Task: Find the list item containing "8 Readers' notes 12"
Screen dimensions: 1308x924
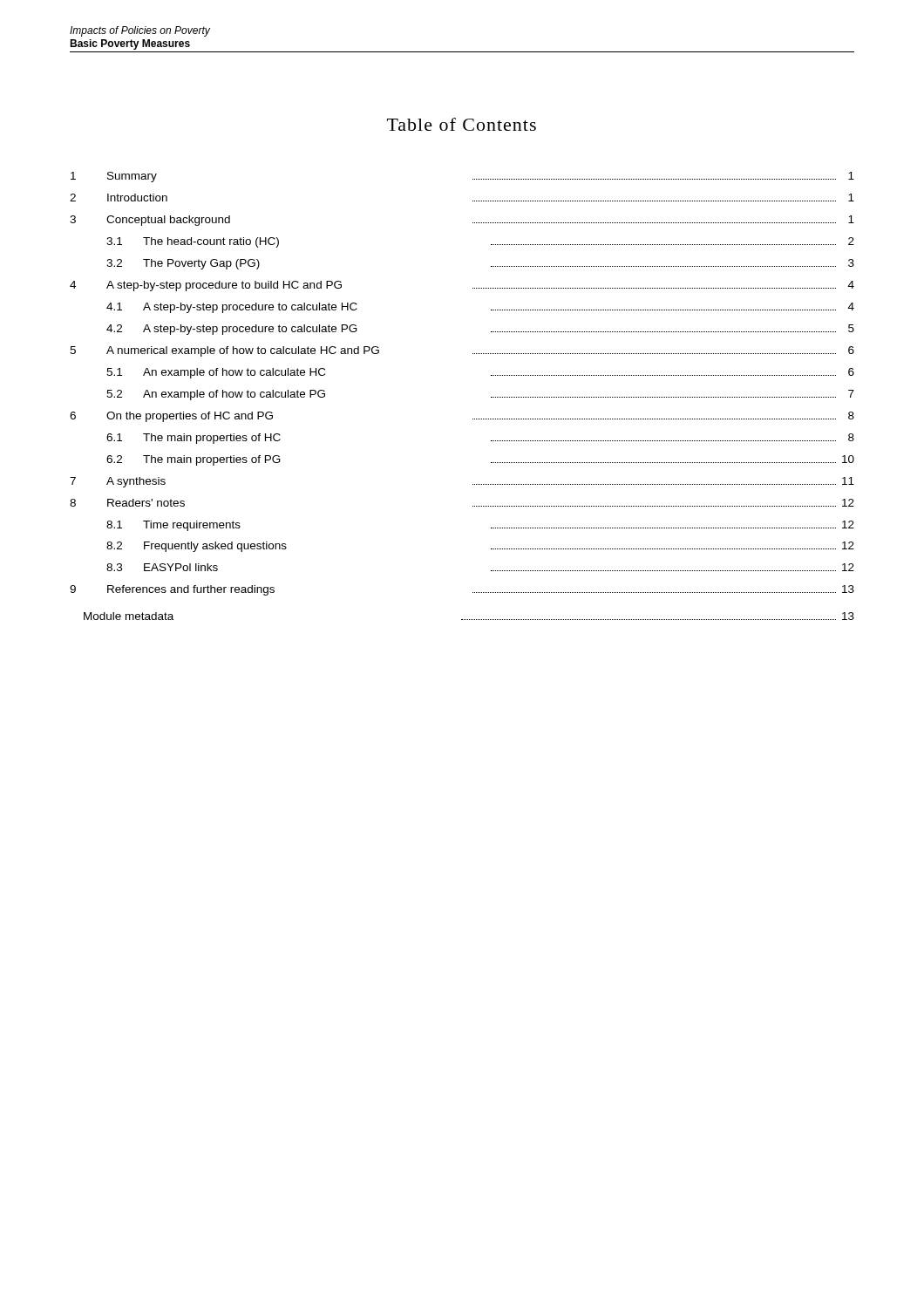Action: point(462,503)
